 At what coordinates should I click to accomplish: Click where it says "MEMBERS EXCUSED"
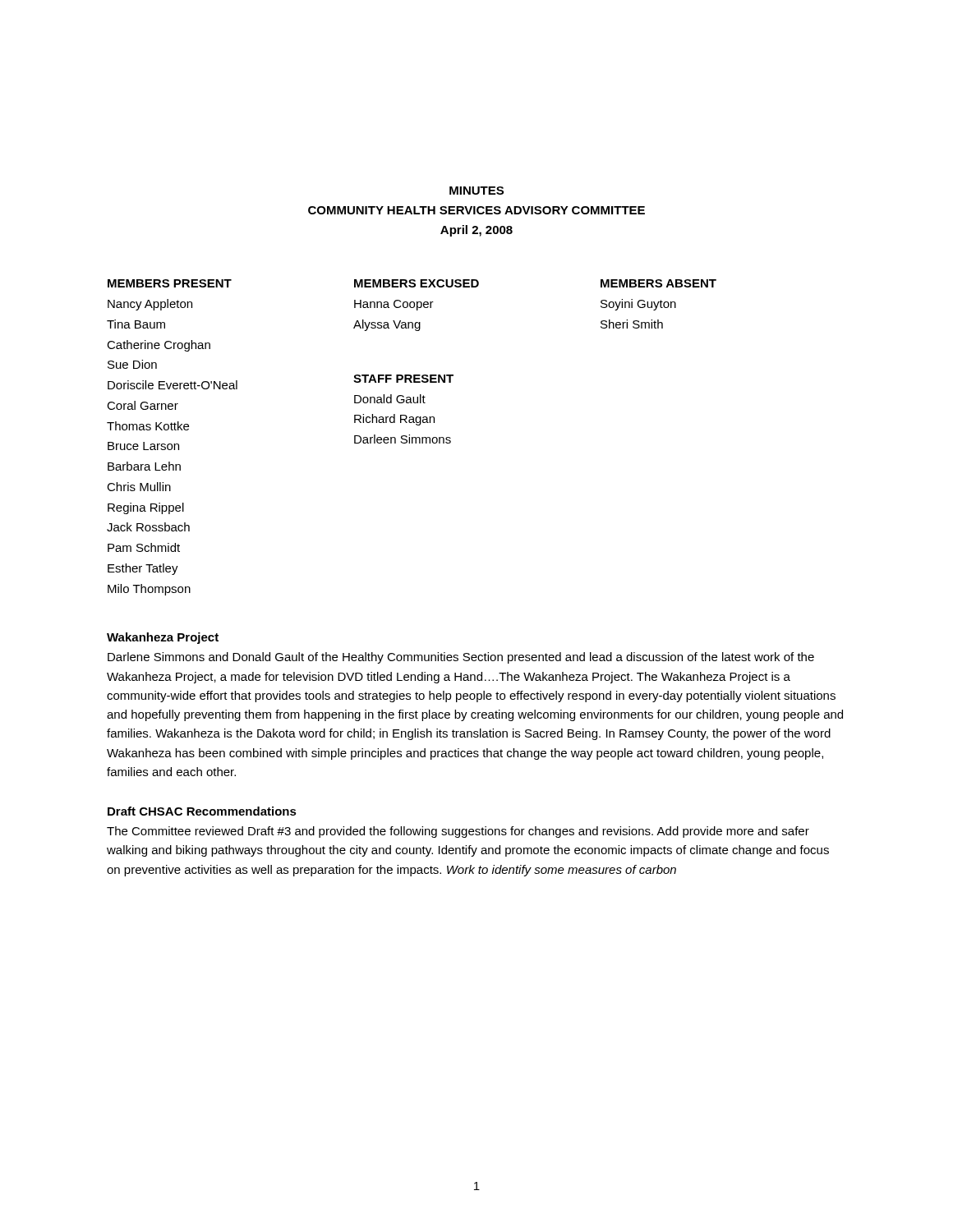416,283
